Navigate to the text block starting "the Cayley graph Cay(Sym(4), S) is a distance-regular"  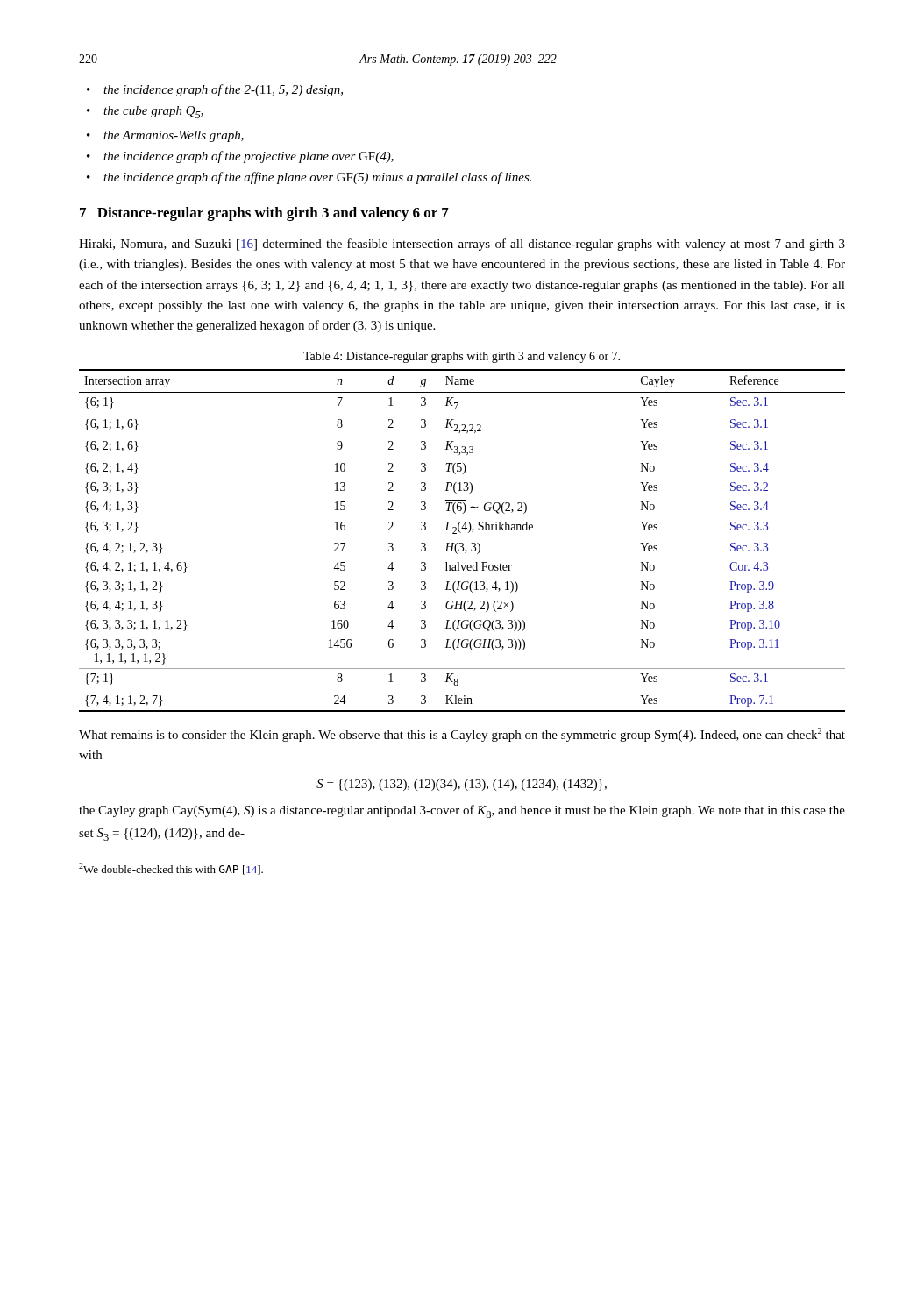(x=462, y=823)
